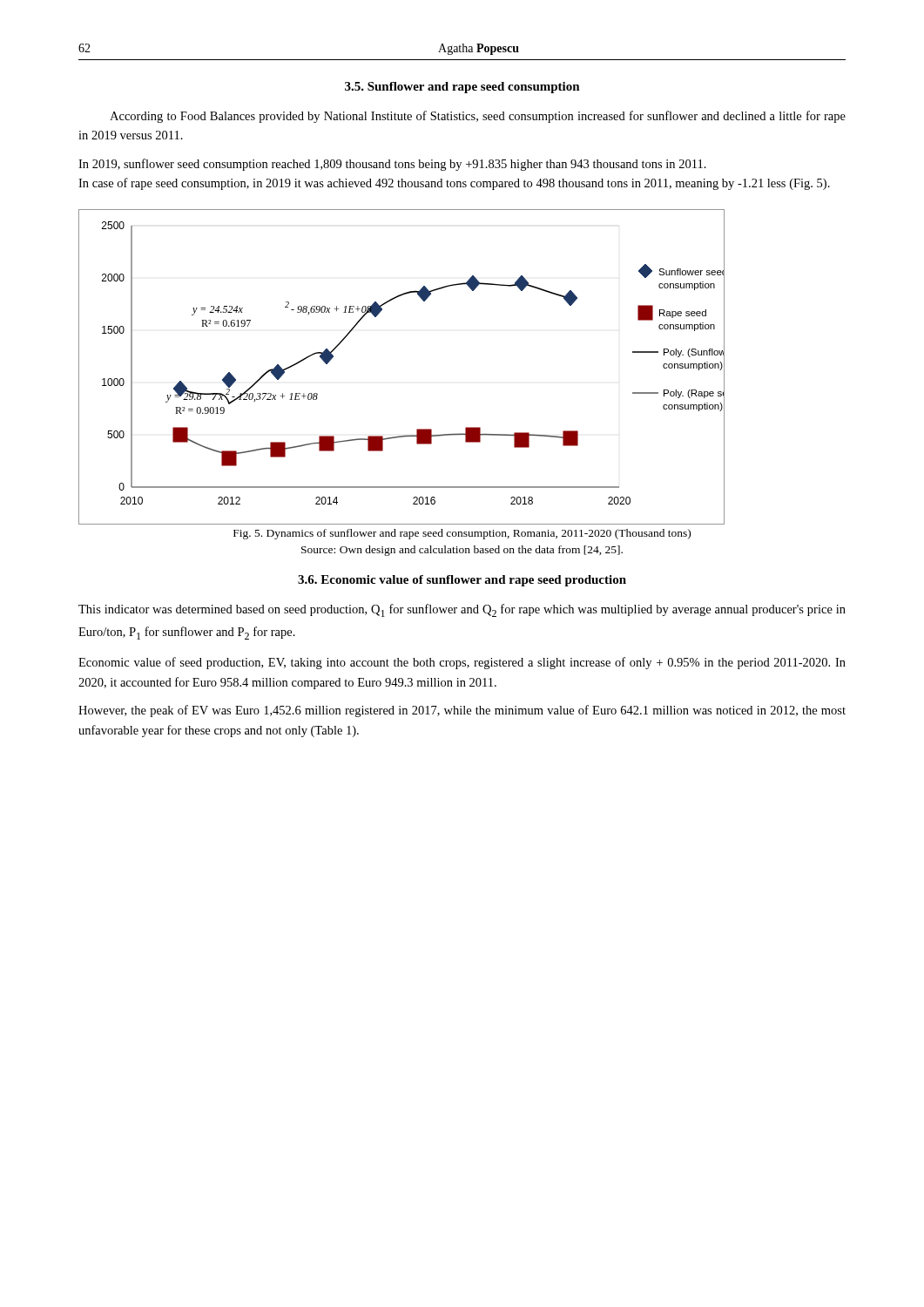Select the text block starting "Fig. 5. Dynamics of sunflower"
The width and height of the screenshot is (924, 1307).
(462, 541)
